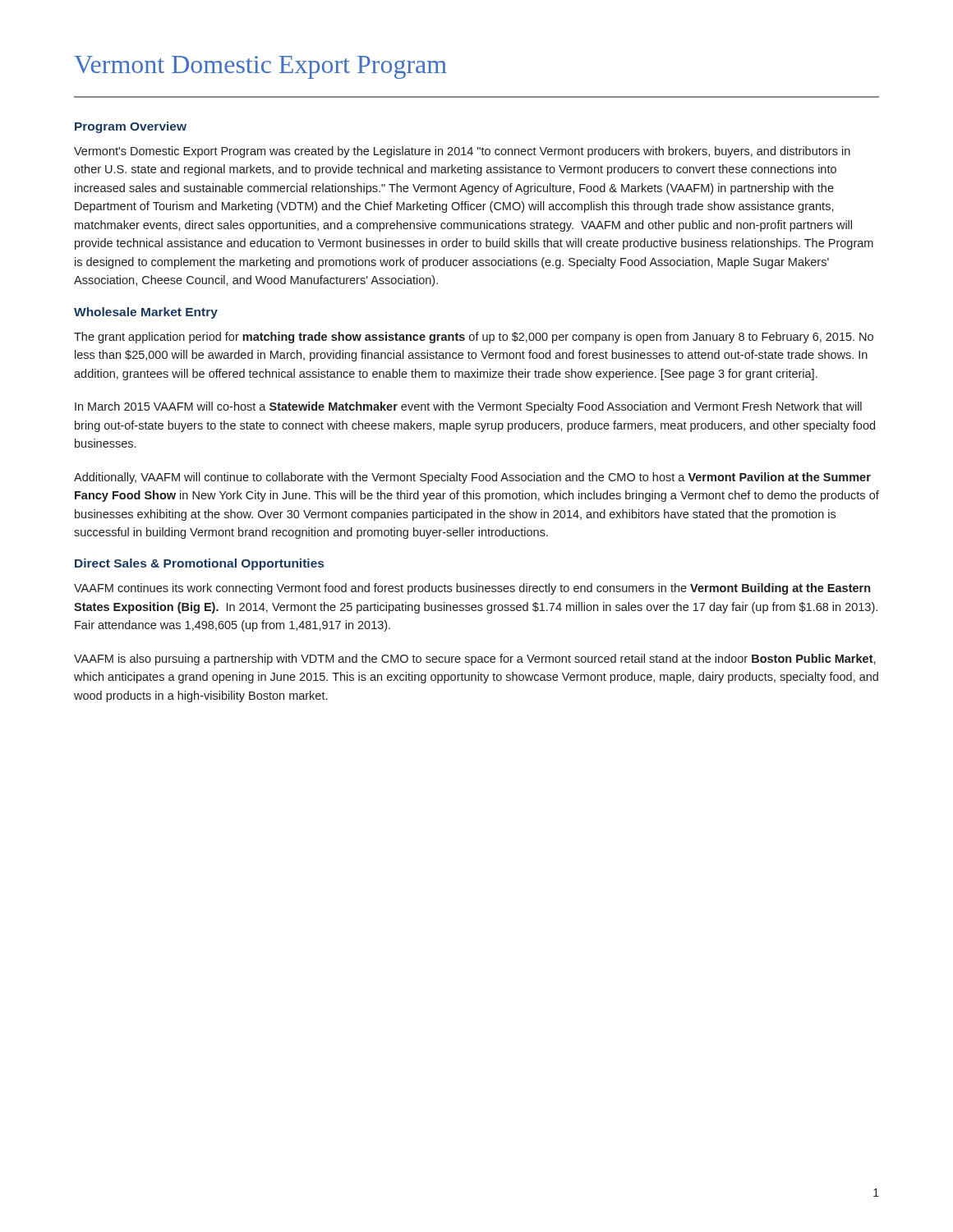Image resolution: width=953 pixels, height=1232 pixels.
Task: Click on the text block that says "Vermont's Domestic Export Program was created by"
Action: pos(476,216)
